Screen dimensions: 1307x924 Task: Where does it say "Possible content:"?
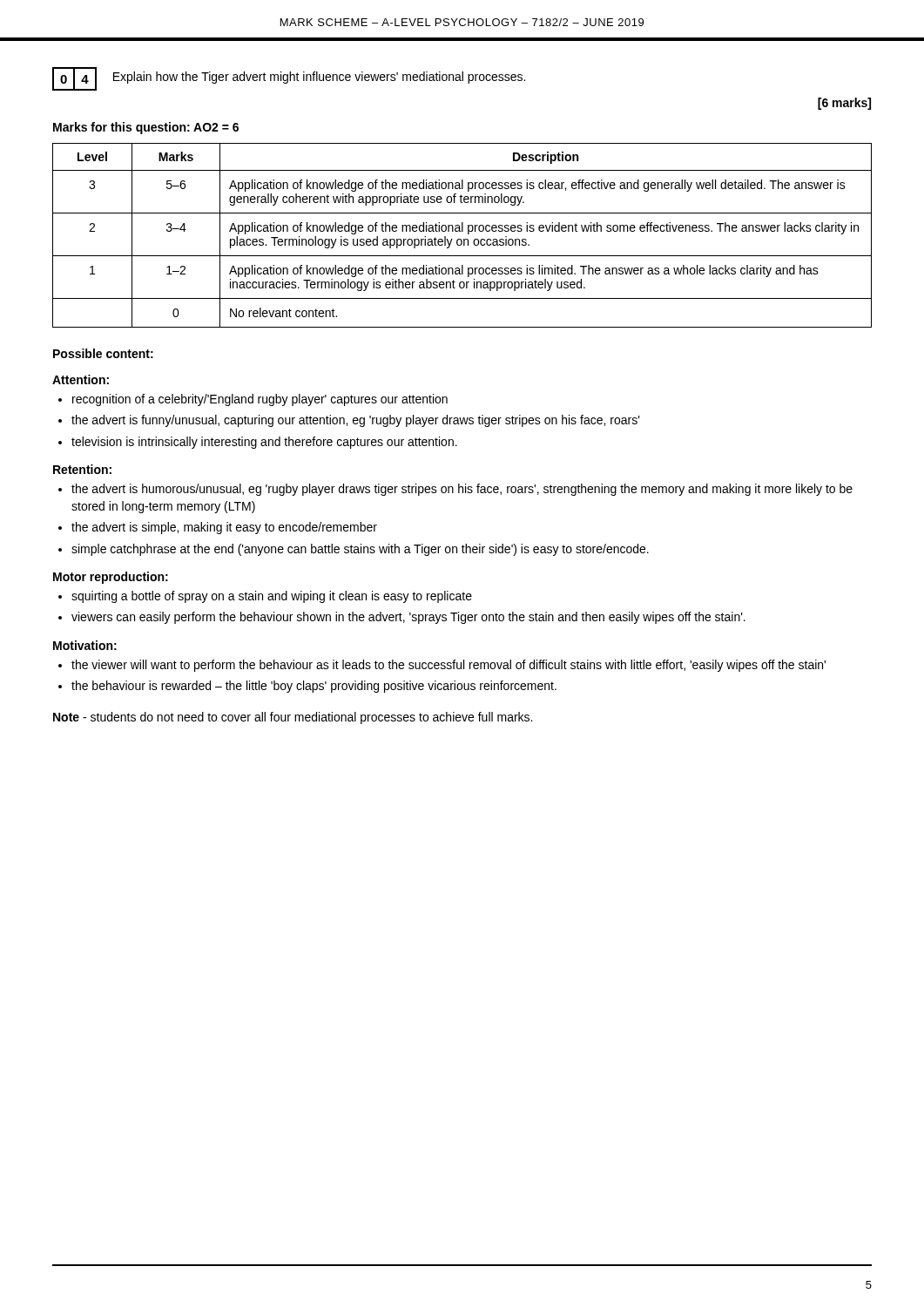(103, 354)
